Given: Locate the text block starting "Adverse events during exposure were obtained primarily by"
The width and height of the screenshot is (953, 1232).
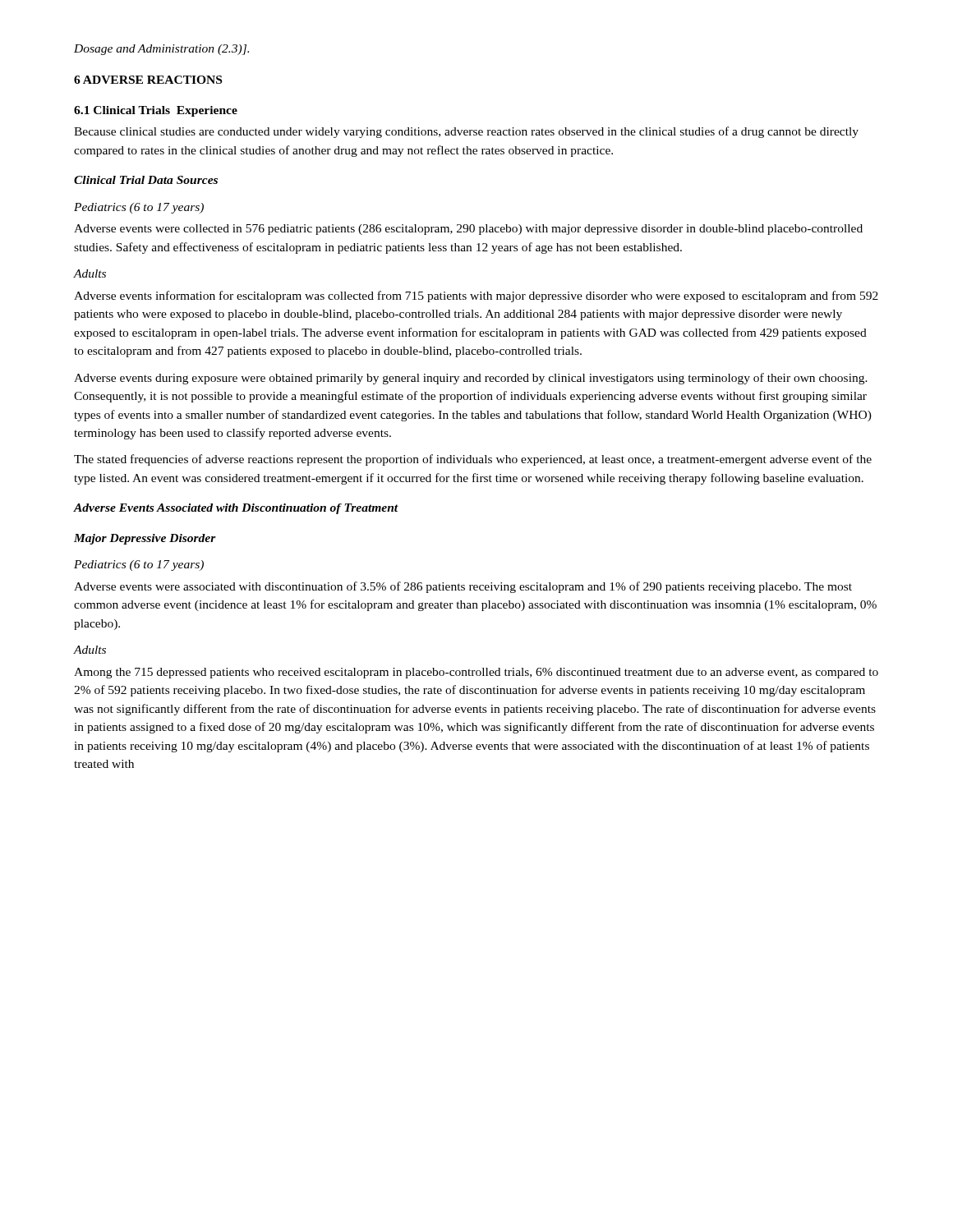Looking at the screenshot, I should pyautogui.click(x=476, y=405).
